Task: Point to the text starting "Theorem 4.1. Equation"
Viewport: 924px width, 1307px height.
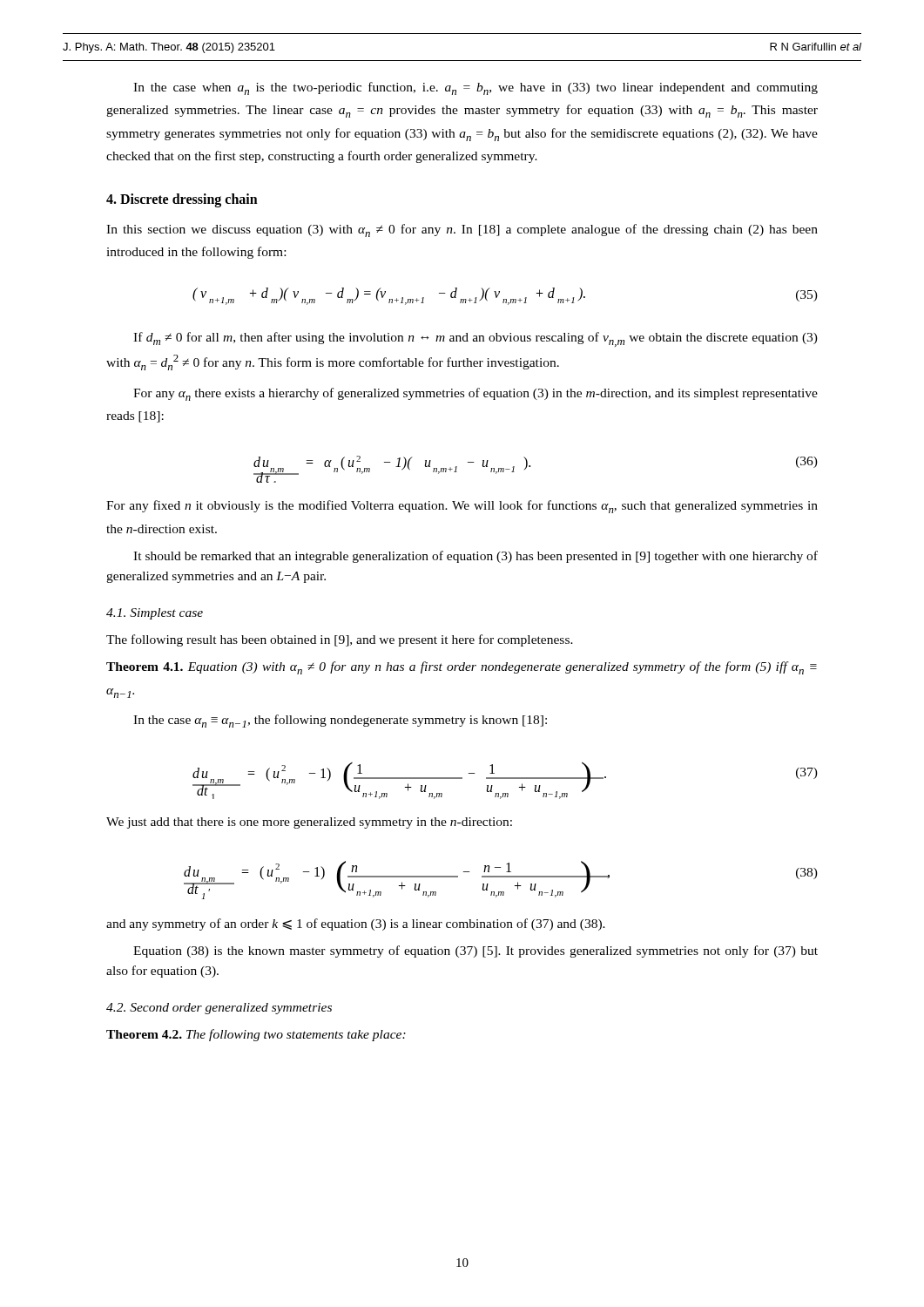Action: [462, 680]
